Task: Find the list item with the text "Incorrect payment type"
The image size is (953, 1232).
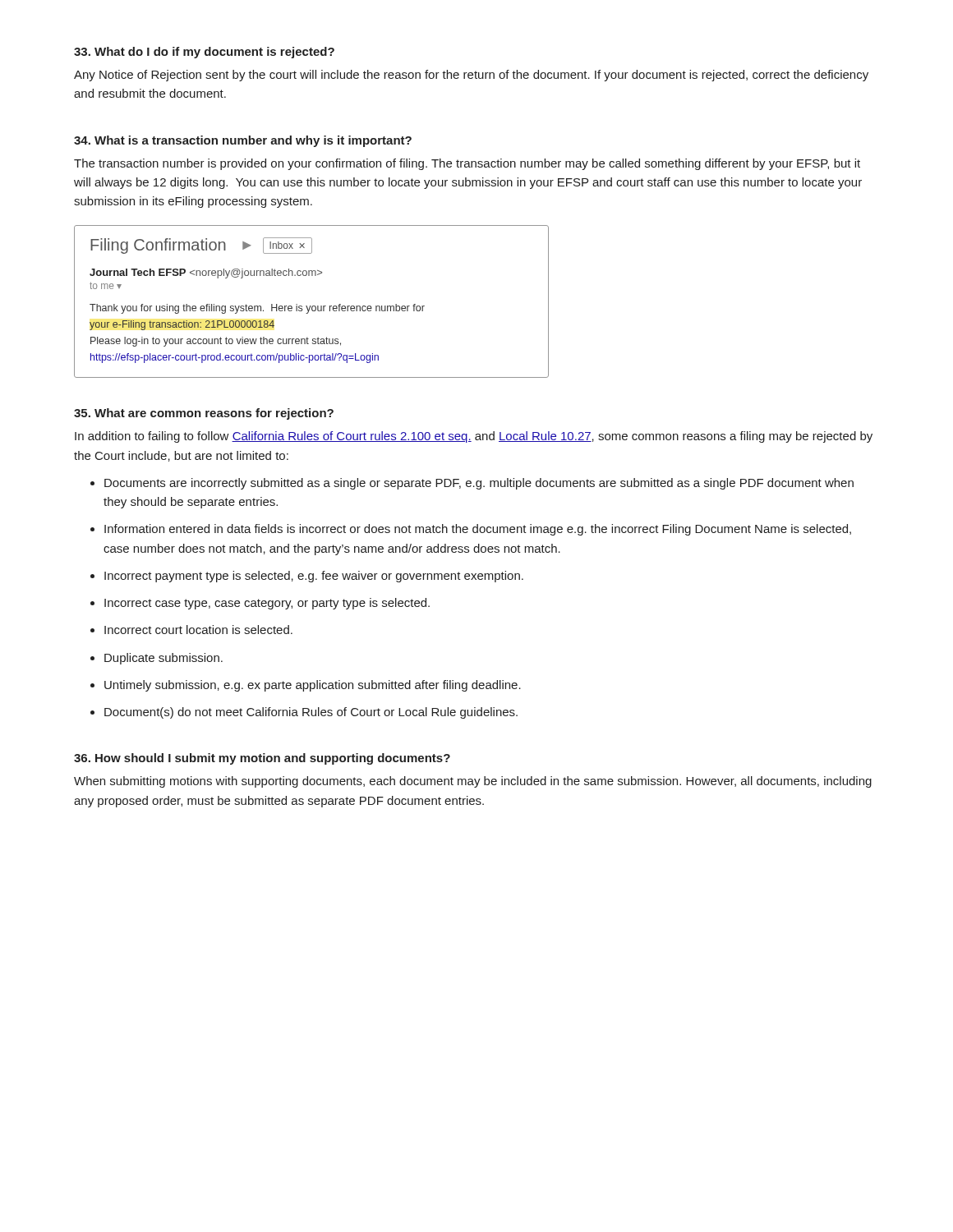Action: [314, 575]
